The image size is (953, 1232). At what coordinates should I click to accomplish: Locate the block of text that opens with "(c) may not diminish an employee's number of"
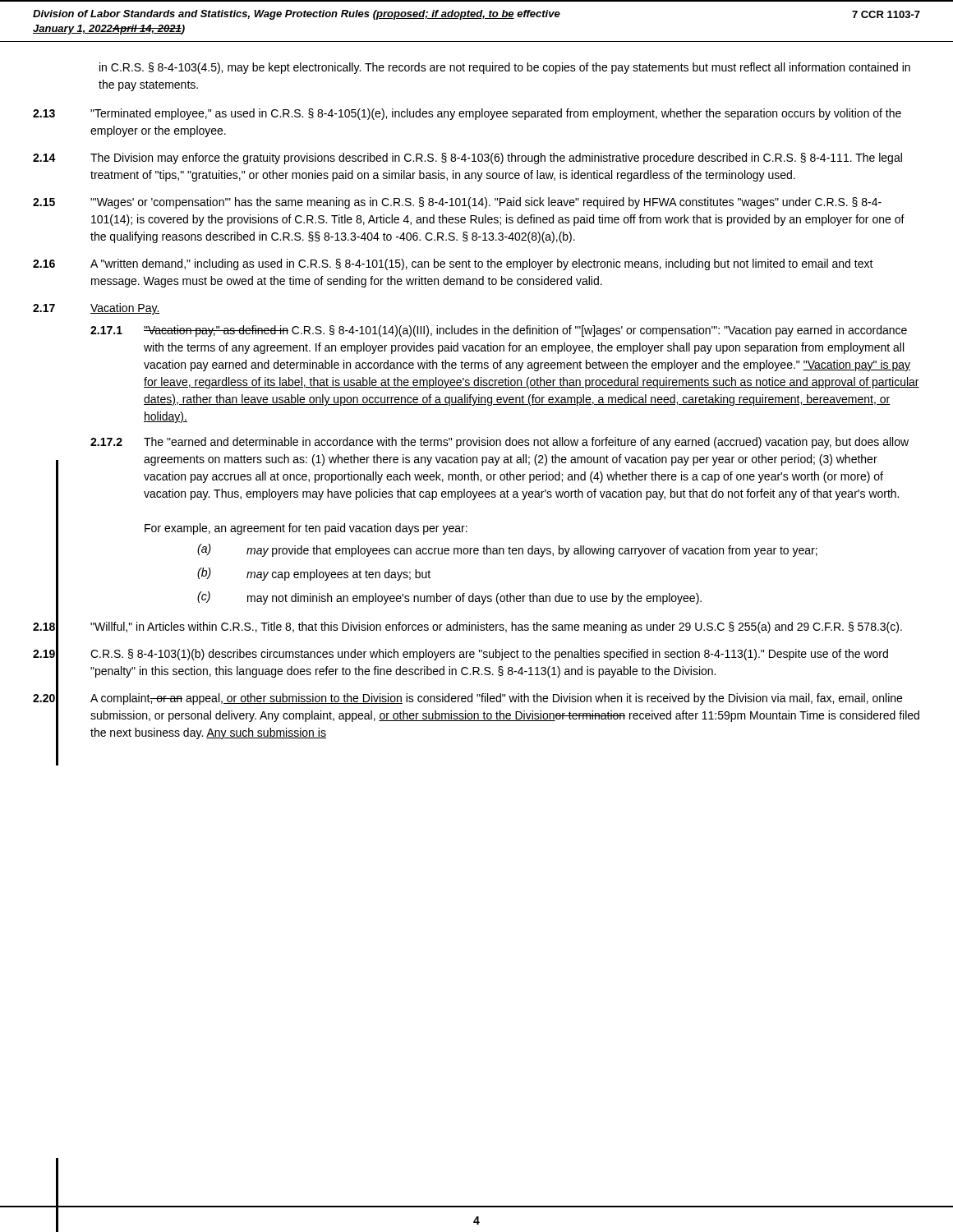pyautogui.click(x=559, y=598)
